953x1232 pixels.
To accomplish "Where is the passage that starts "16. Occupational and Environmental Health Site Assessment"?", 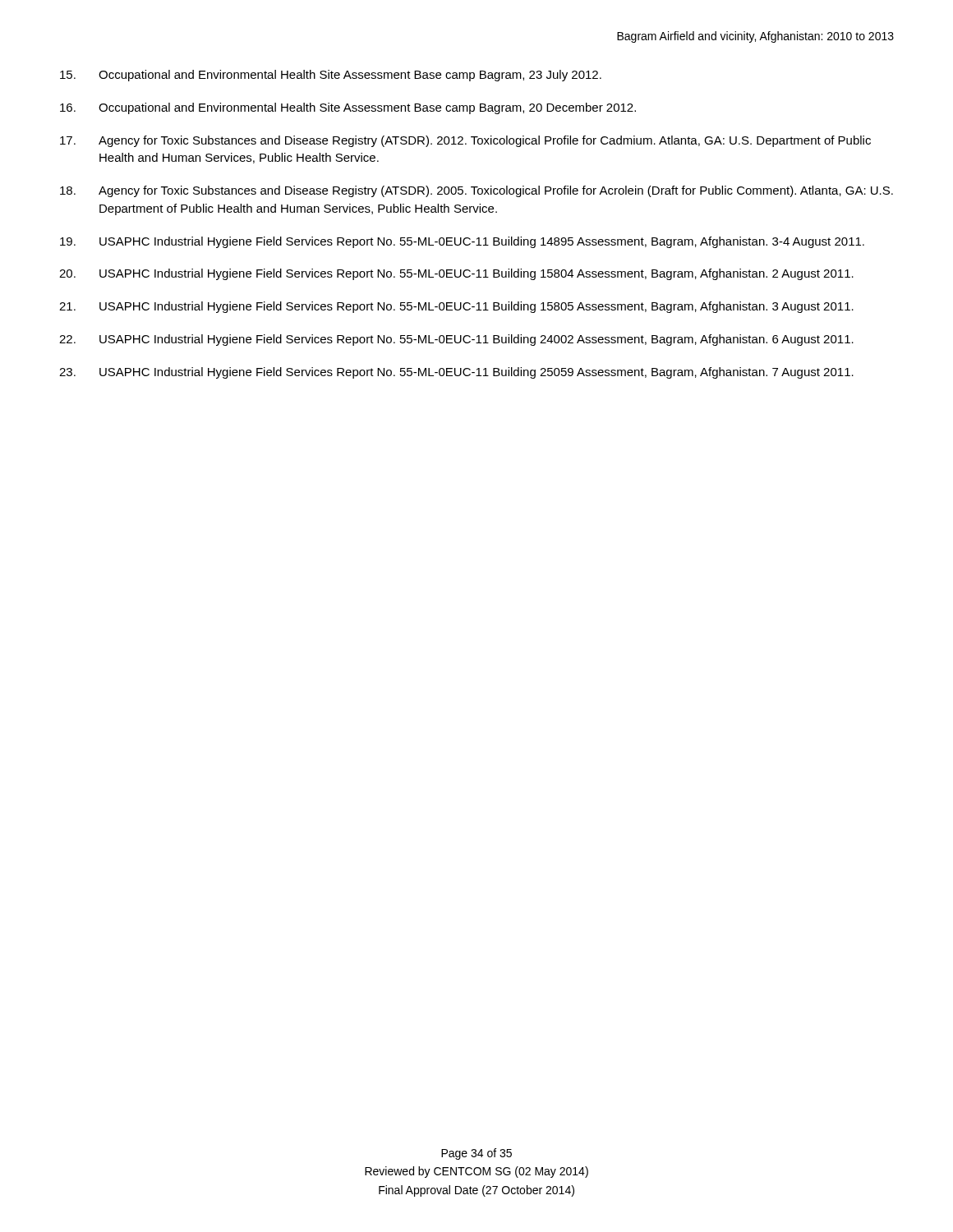I will [476, 107].
